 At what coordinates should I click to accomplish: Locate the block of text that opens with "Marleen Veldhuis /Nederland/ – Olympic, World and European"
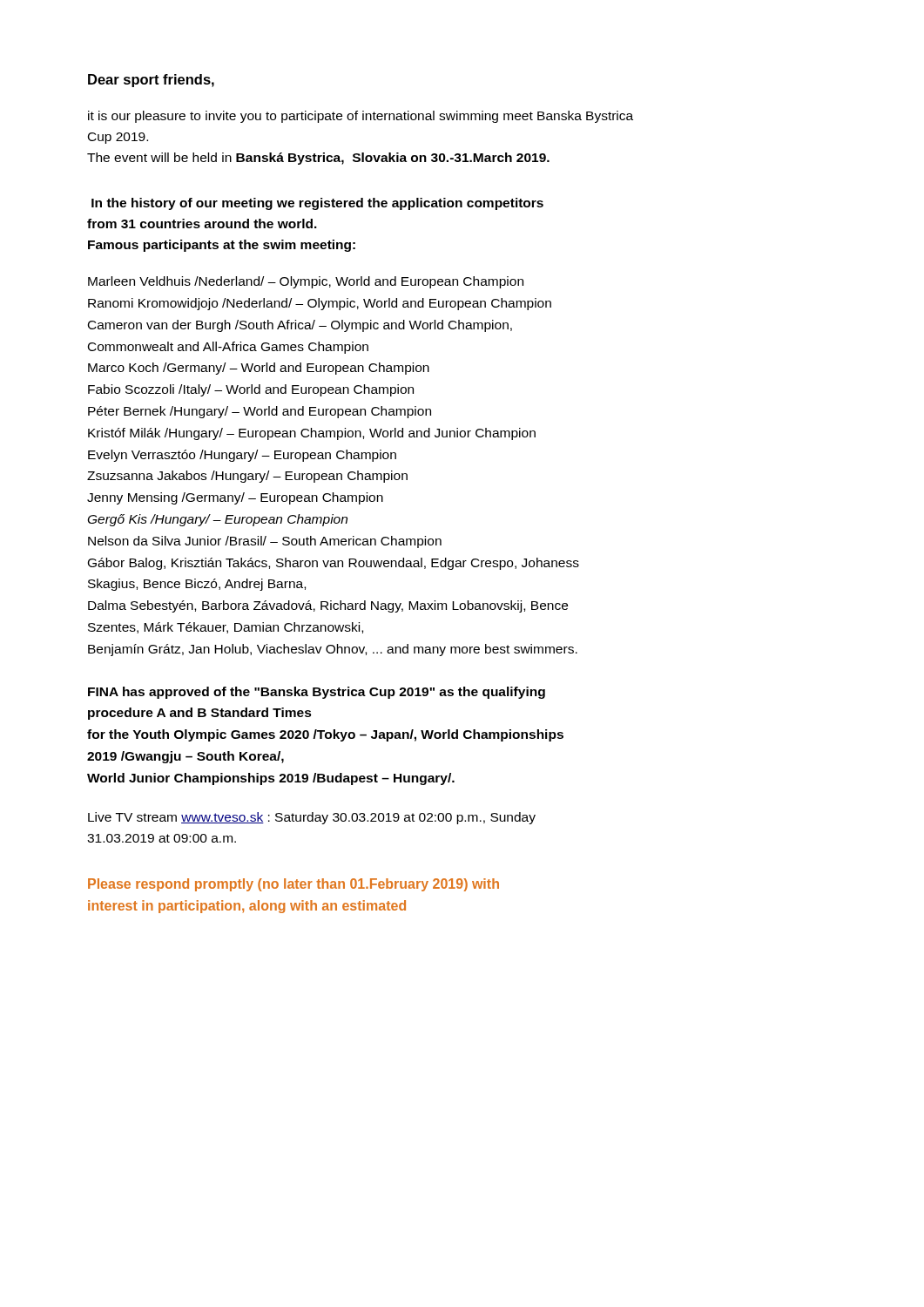click(333, 465)
